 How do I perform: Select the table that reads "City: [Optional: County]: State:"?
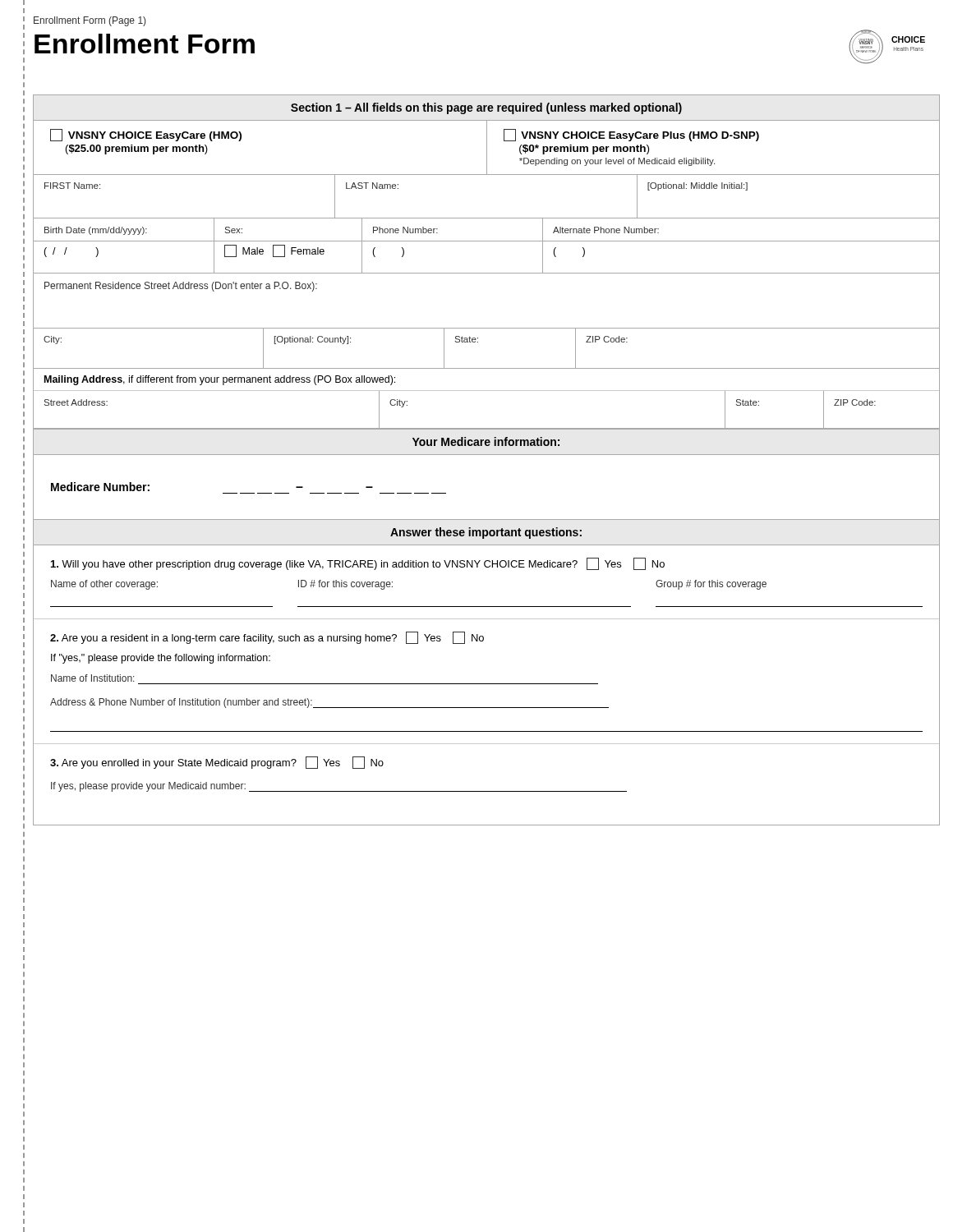pyautogui.click(x=486, y=349)
